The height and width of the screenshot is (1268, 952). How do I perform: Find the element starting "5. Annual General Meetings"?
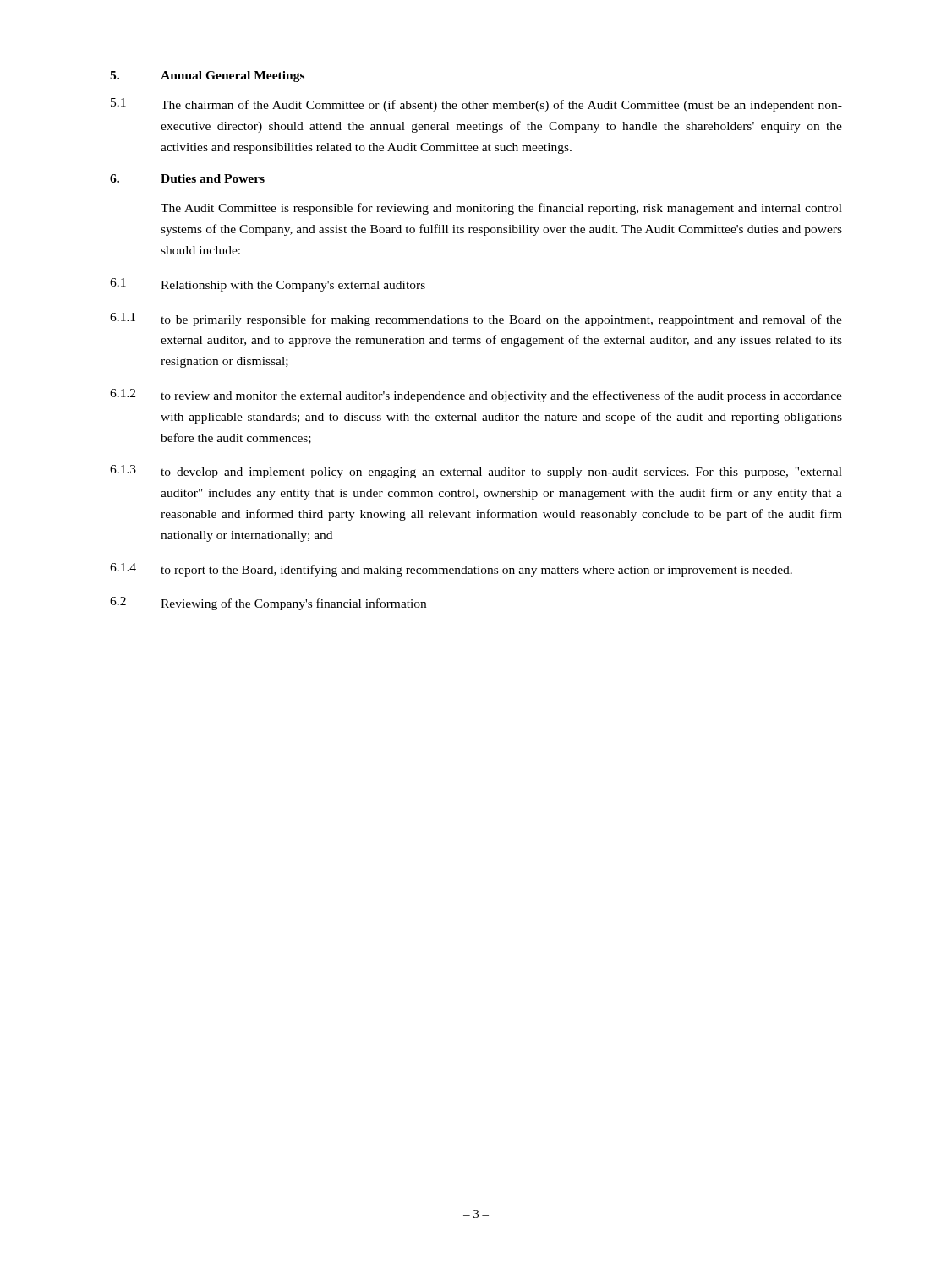coord(207,75)
